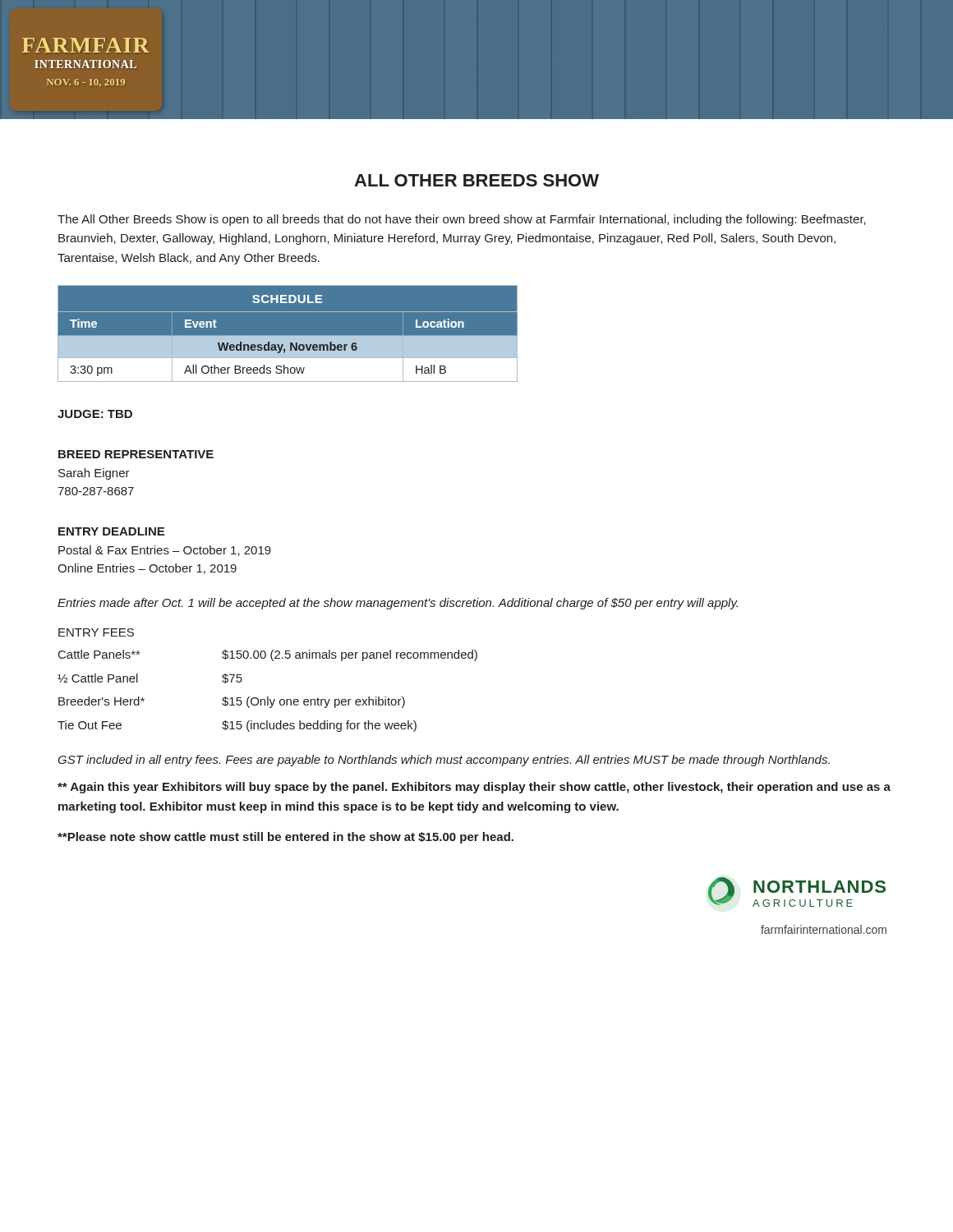953x1232 pixels.
Task: Click on the text that reads "JUDGE: TBD"
Action: [95, 414]
